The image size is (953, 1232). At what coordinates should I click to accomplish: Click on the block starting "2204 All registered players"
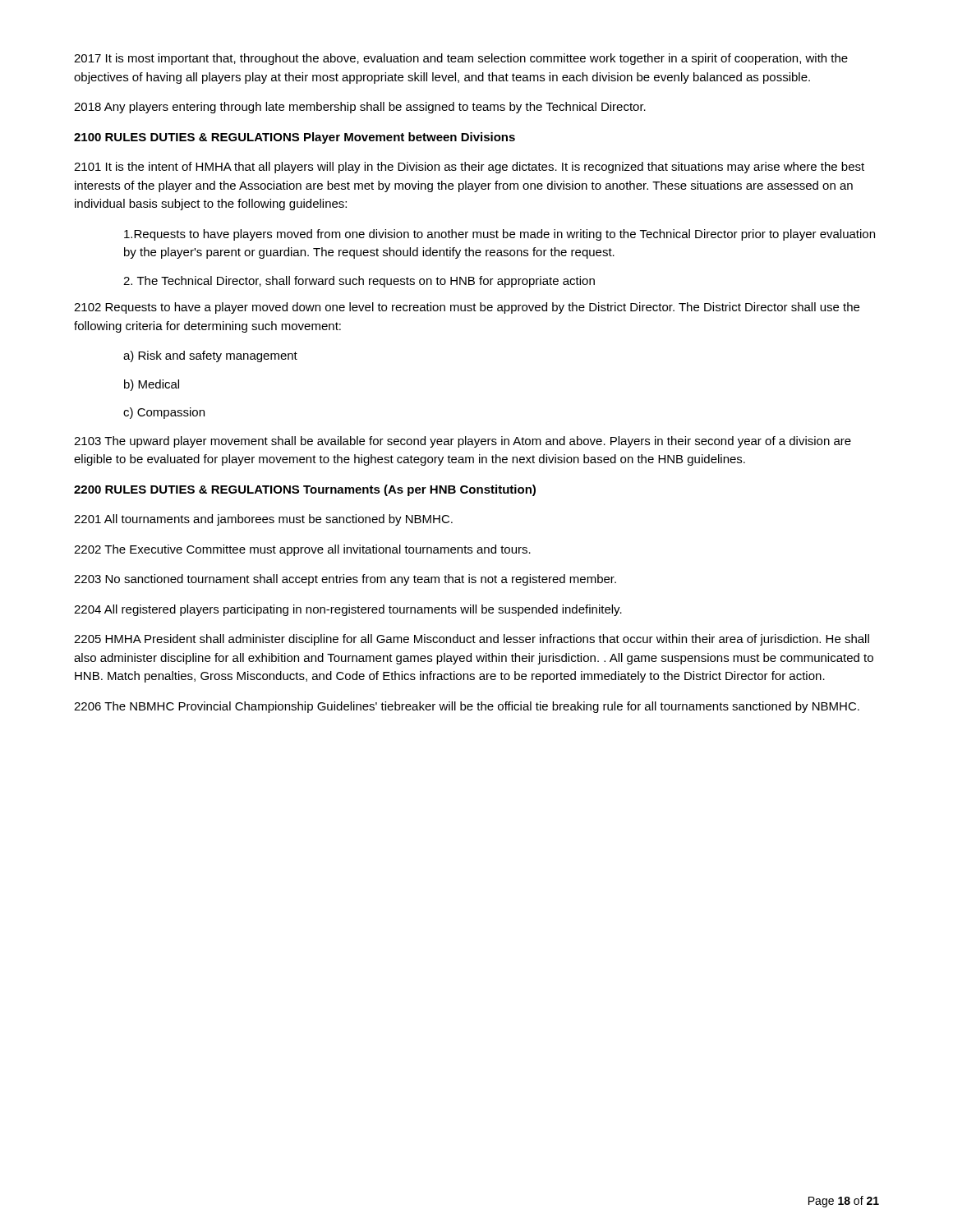tap(348, 609)
